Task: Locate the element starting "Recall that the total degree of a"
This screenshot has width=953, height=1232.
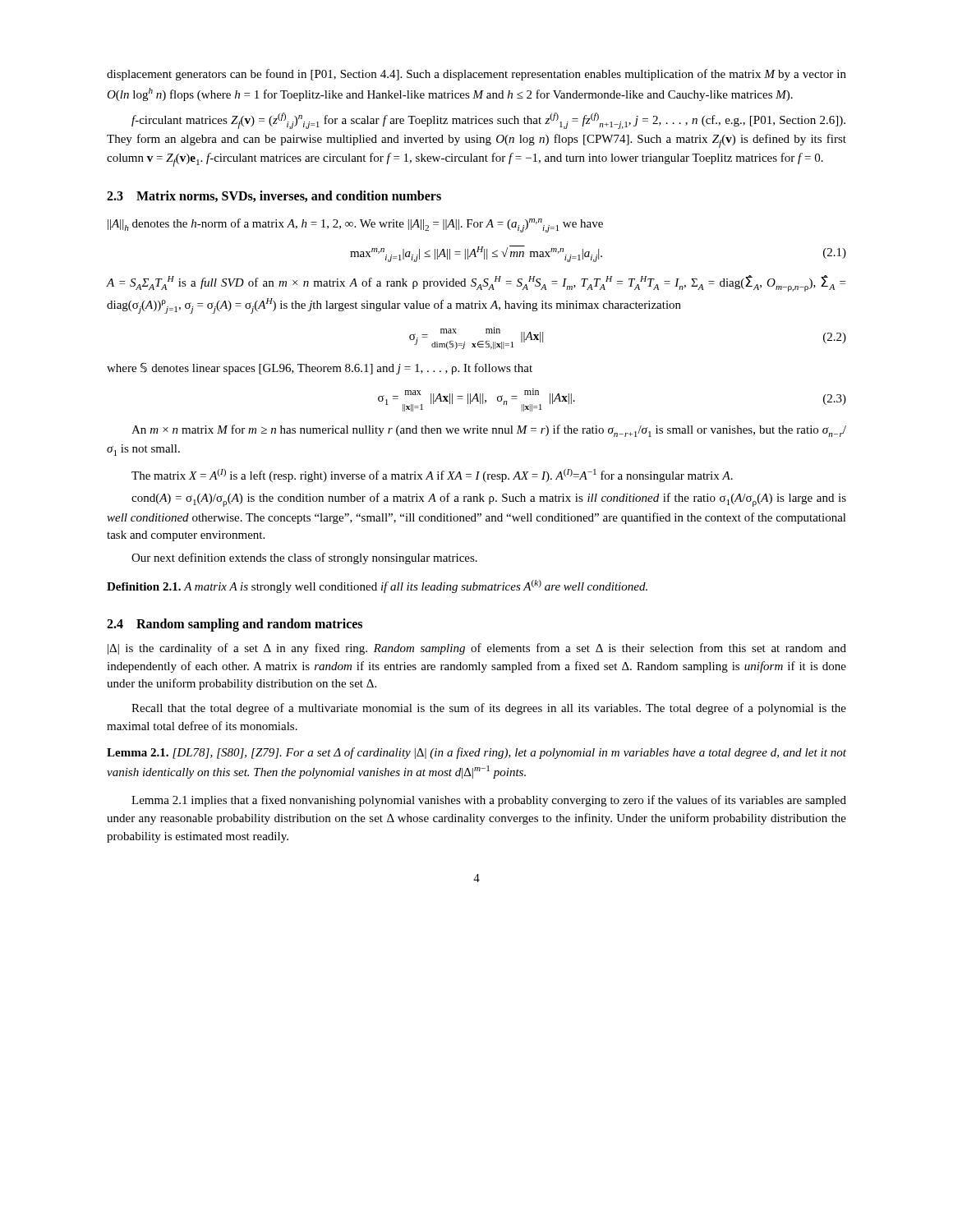Action: point(476,718)
